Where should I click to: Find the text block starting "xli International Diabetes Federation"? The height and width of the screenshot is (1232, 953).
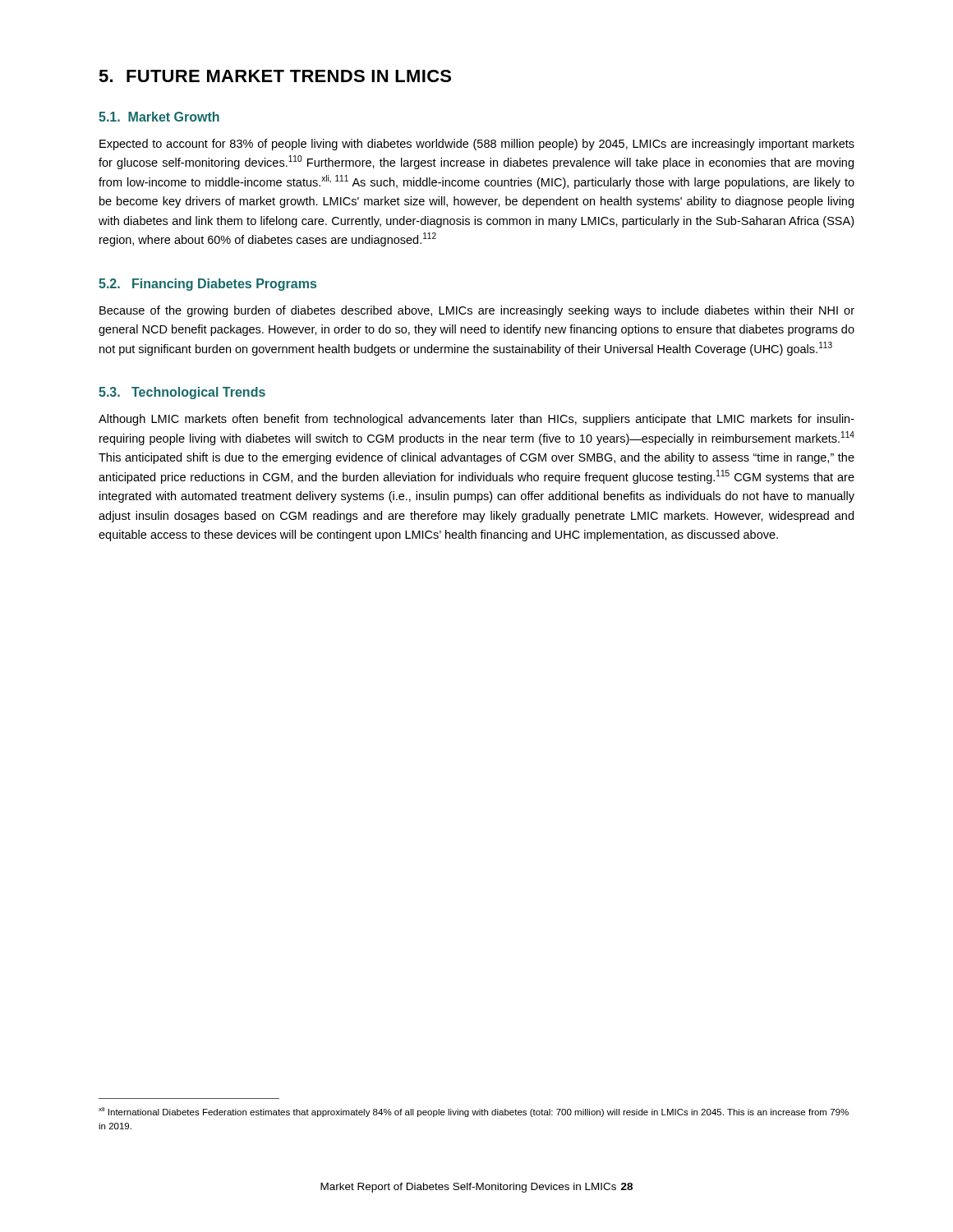[474, 1118]
